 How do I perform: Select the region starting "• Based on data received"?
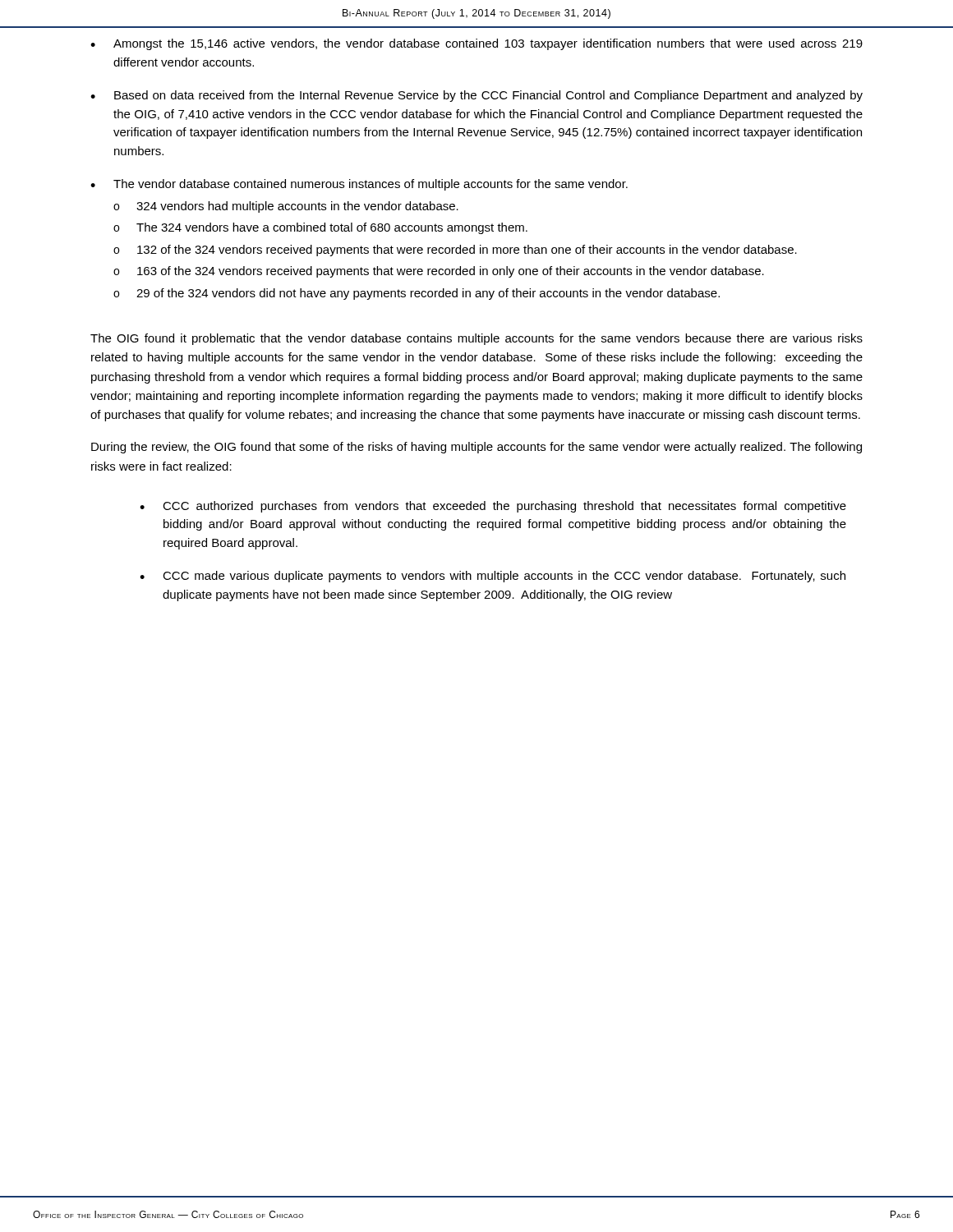click(476, 123)
